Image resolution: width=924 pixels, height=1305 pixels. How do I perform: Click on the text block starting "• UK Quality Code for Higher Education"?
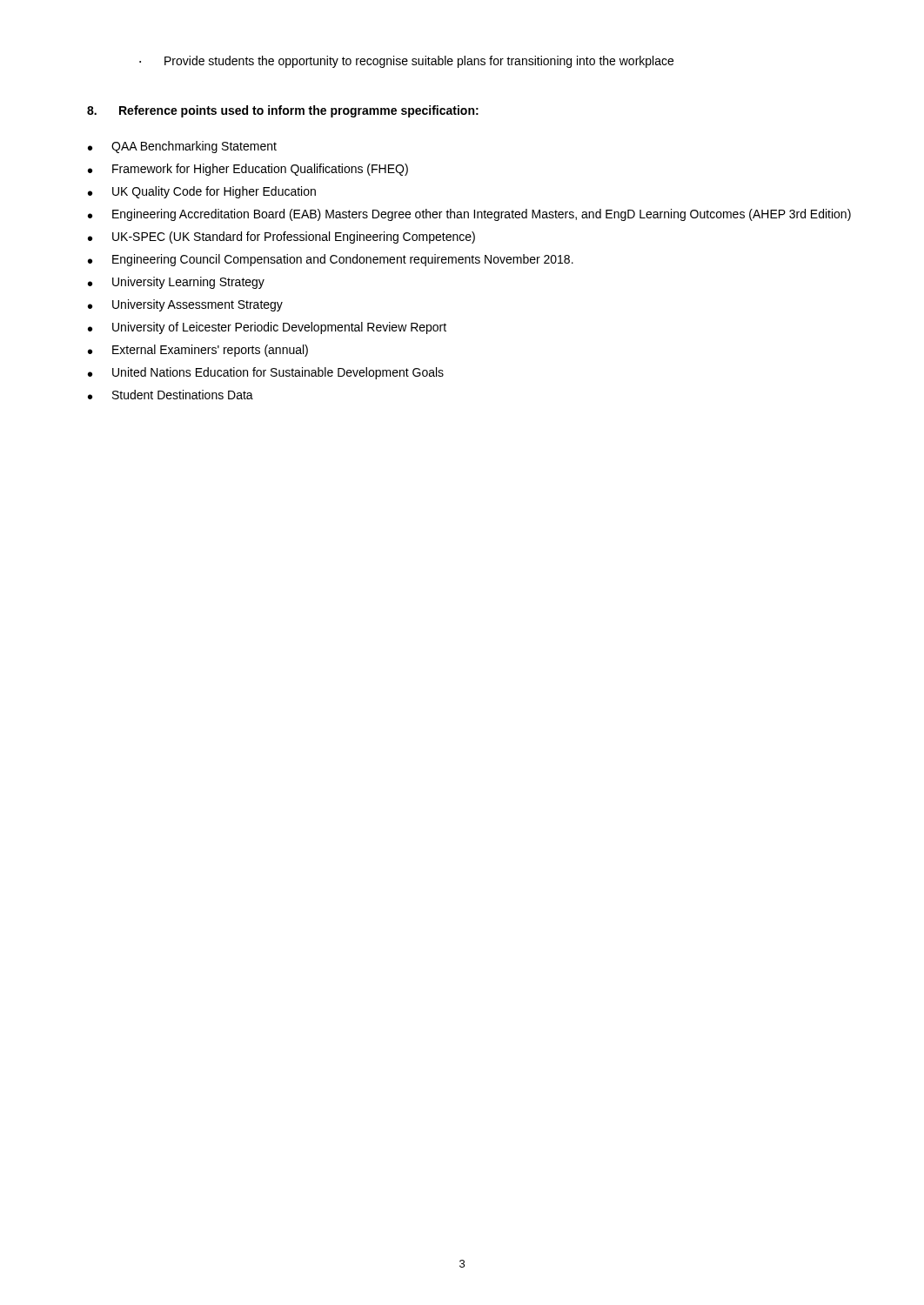202,192
